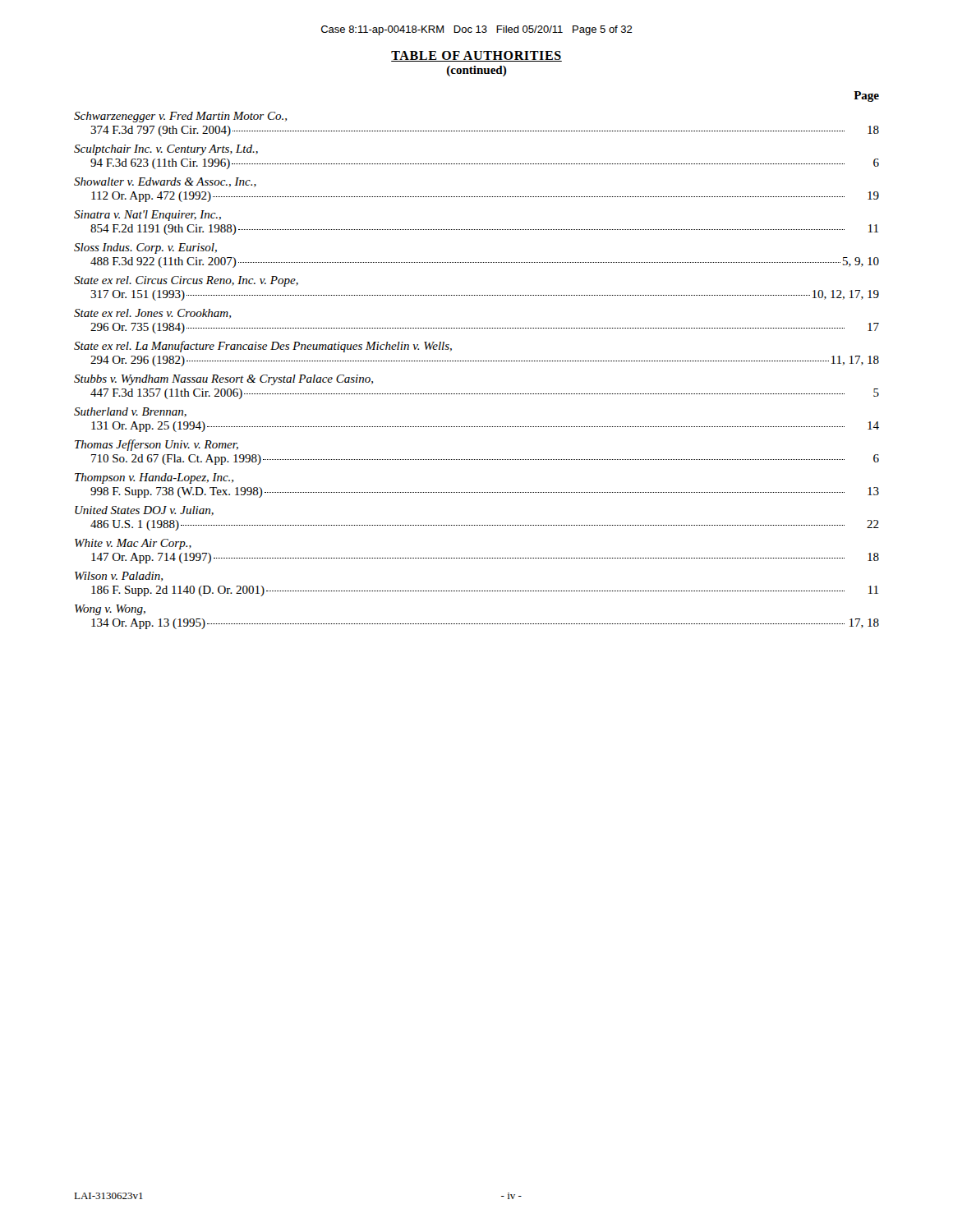The width and height of the screenshot is (953, 1232).
Task: Click on the list item that reads "State ex rel. Jones"
Action: [x=476, y=320]
